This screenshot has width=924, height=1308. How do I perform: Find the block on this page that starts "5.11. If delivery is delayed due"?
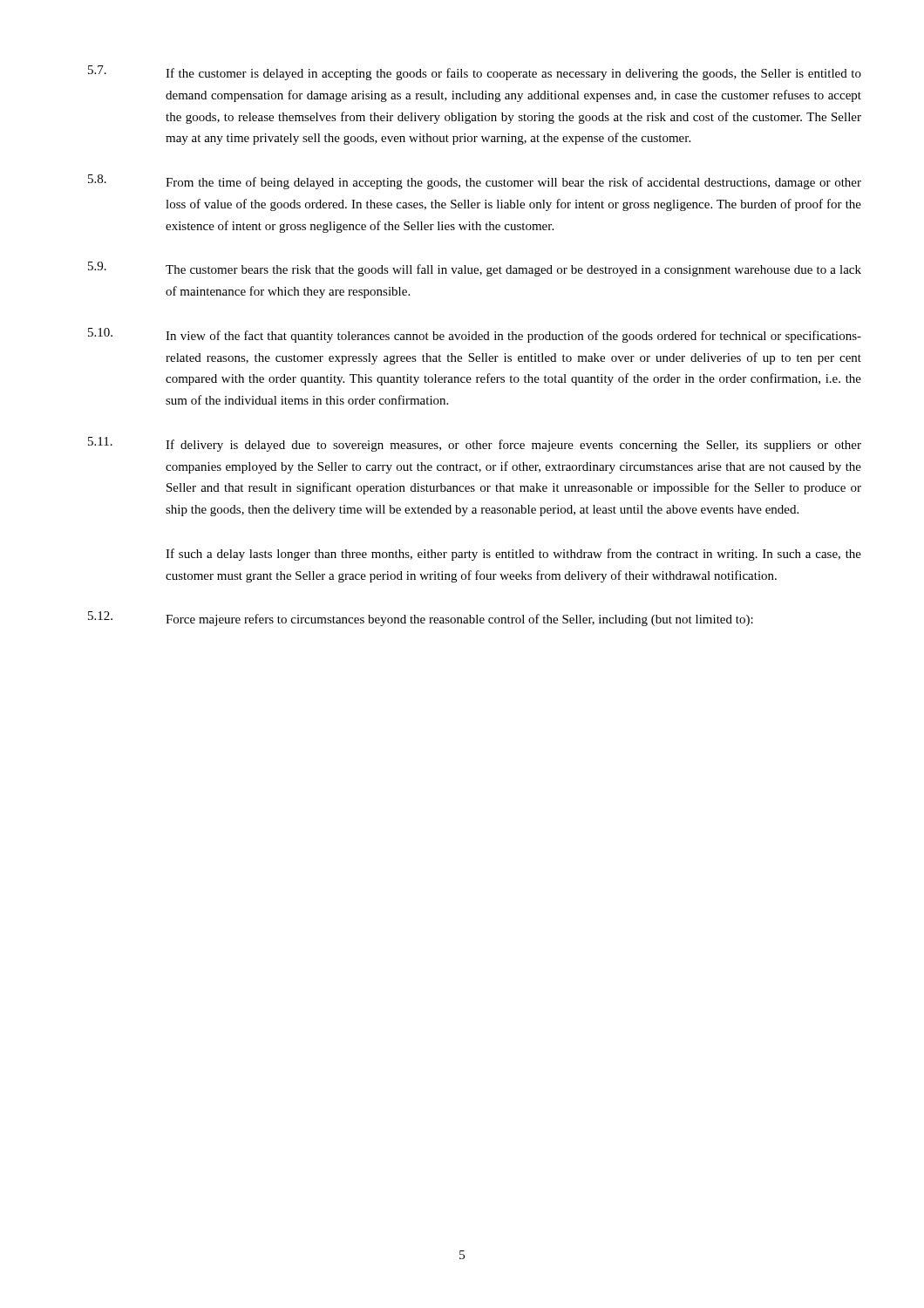pyautogui.click(x=474, y=477)
